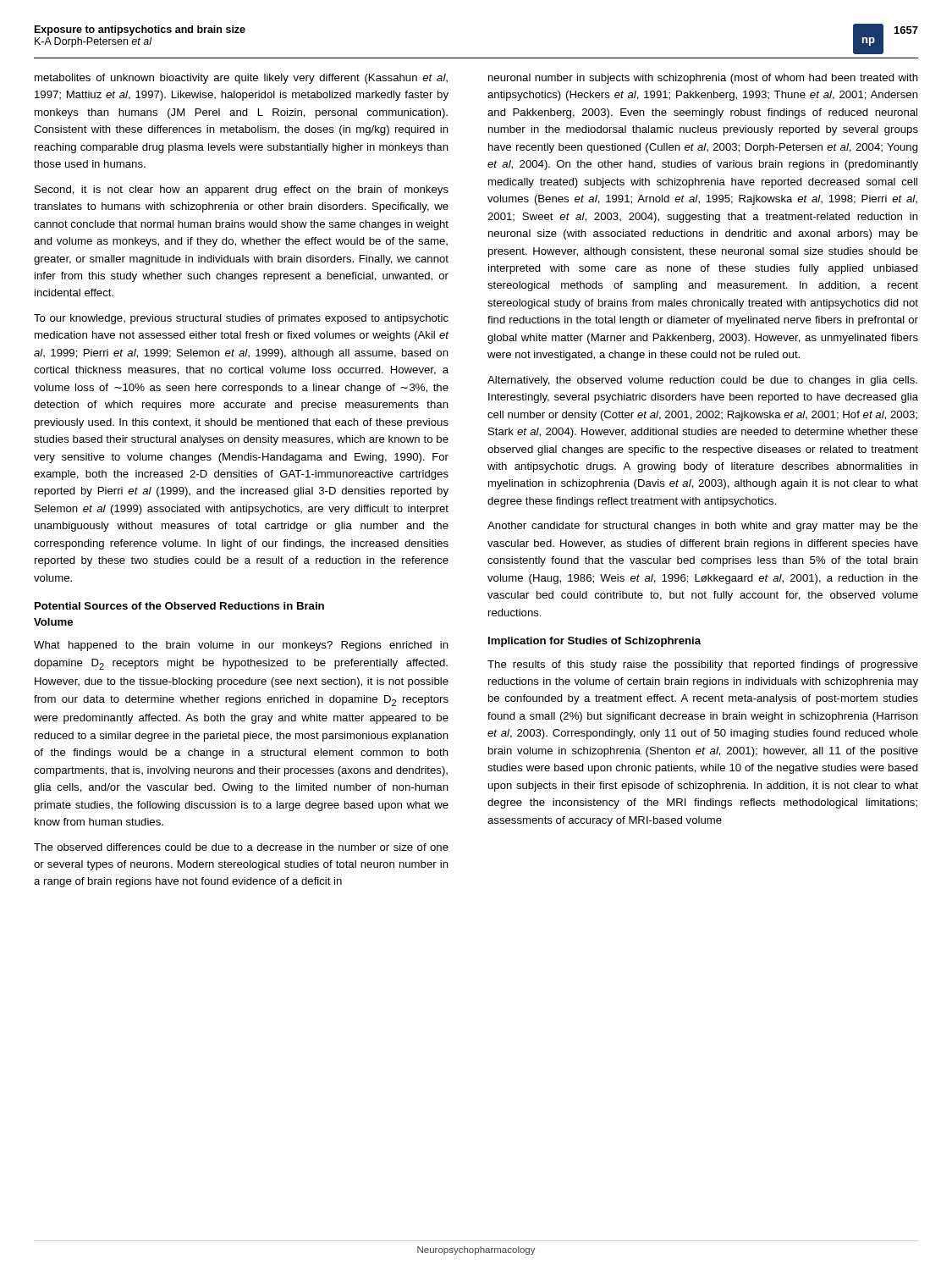The width and height of the screenshot is (952, 1270).
Task: Click on the text block that says "Another candidate for structural"
Action: pos(703,570)
